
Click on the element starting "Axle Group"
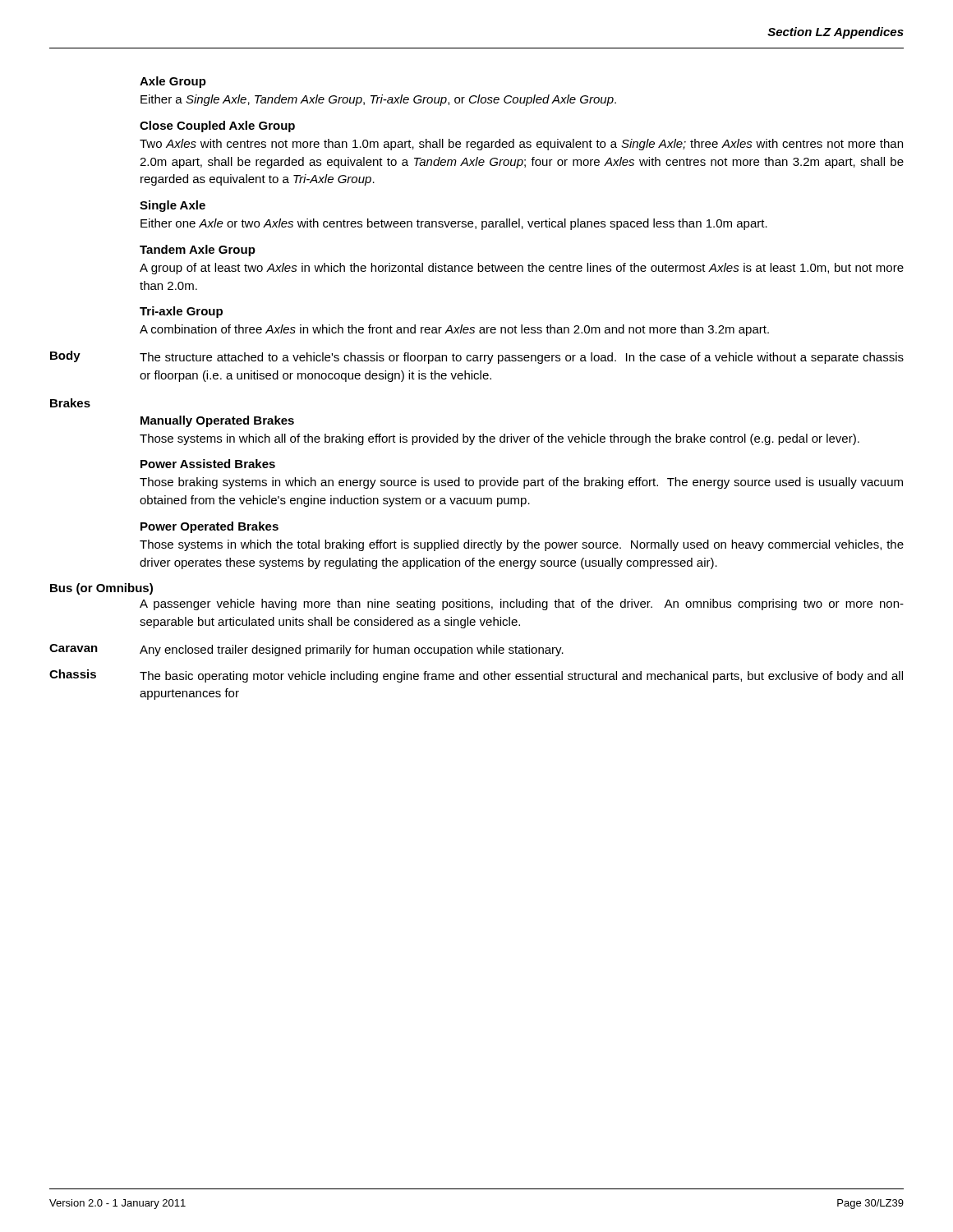point(173,81)
